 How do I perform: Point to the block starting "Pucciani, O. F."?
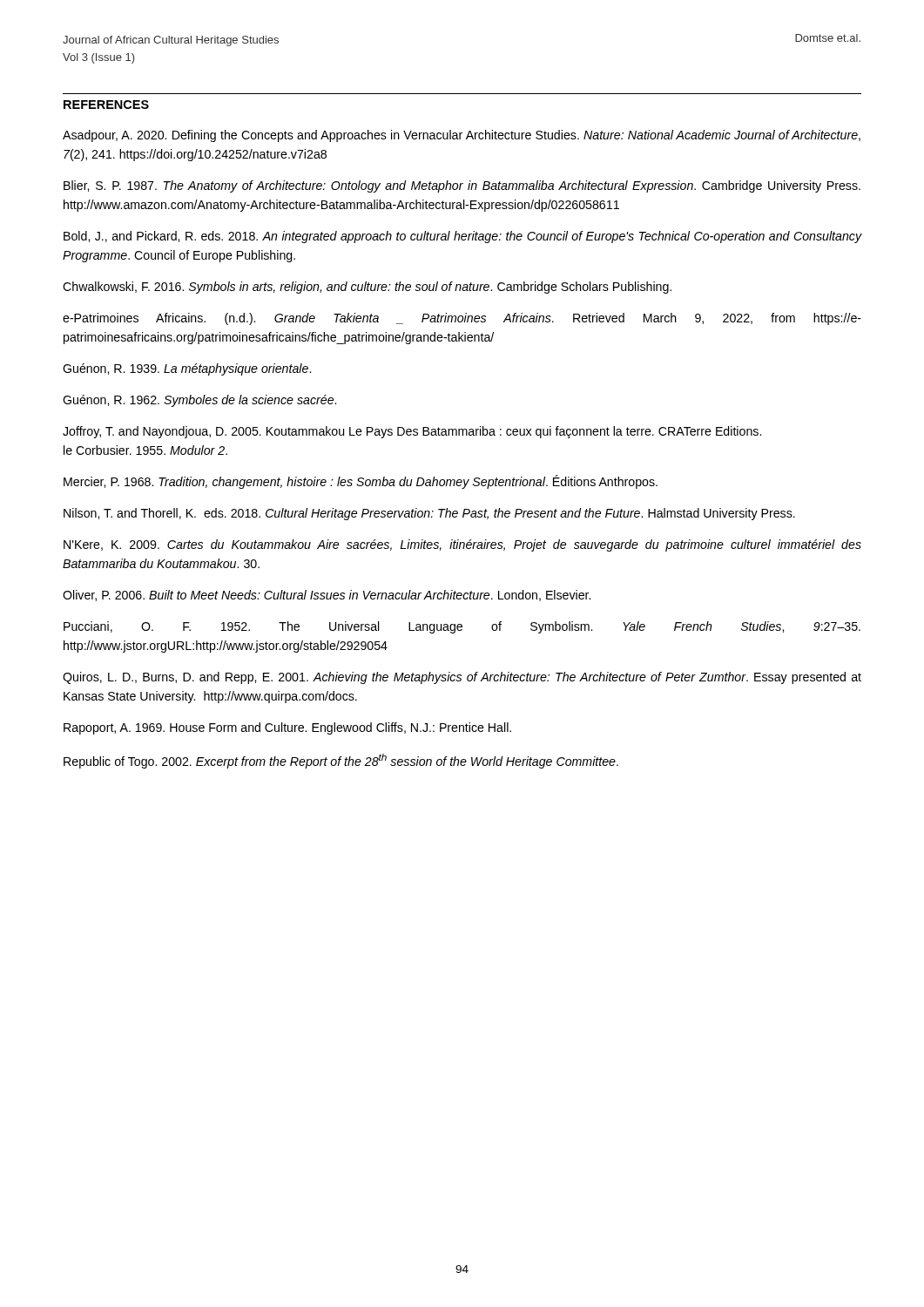click(x=462, y=636)
